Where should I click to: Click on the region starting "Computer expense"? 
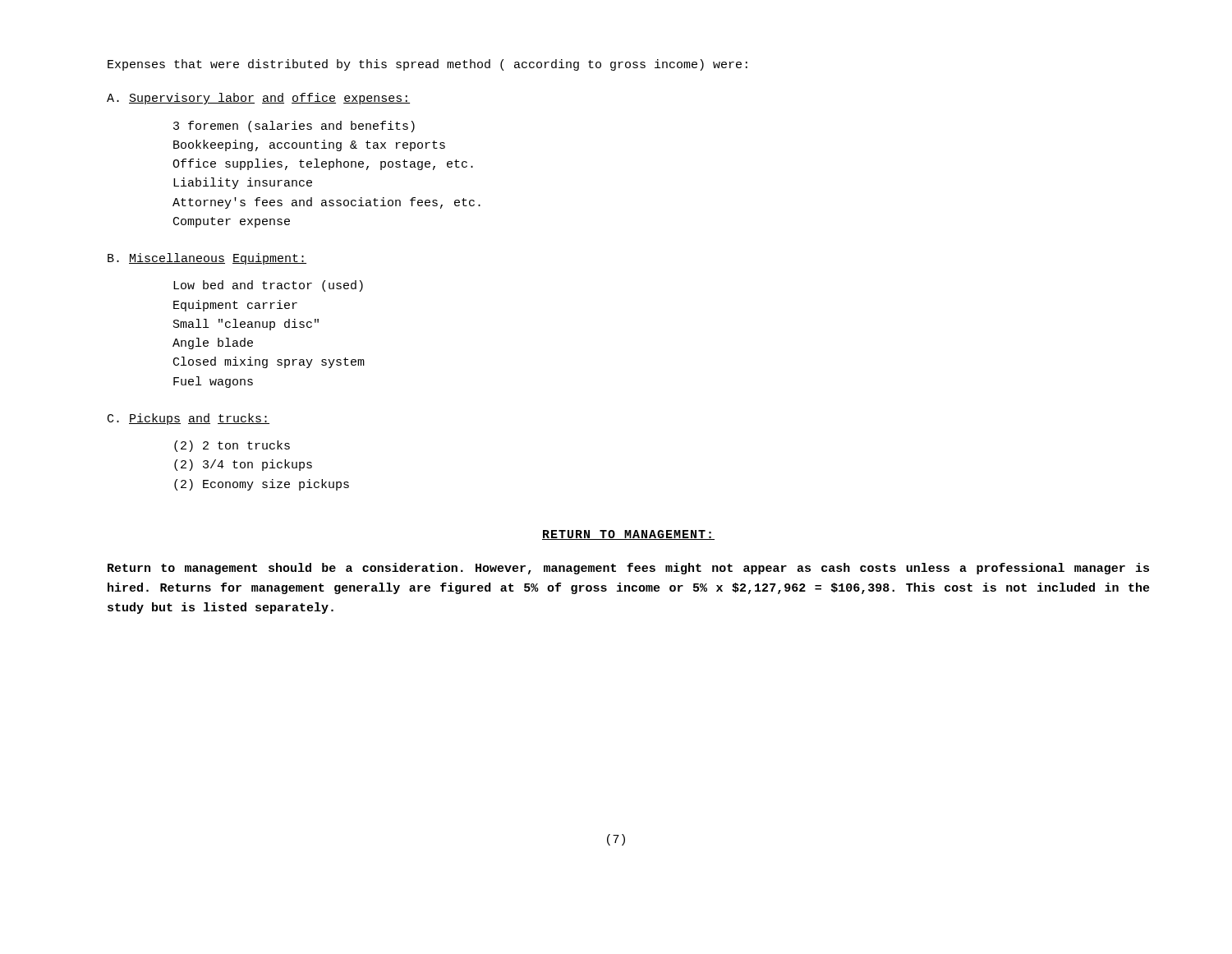(232, 222)
